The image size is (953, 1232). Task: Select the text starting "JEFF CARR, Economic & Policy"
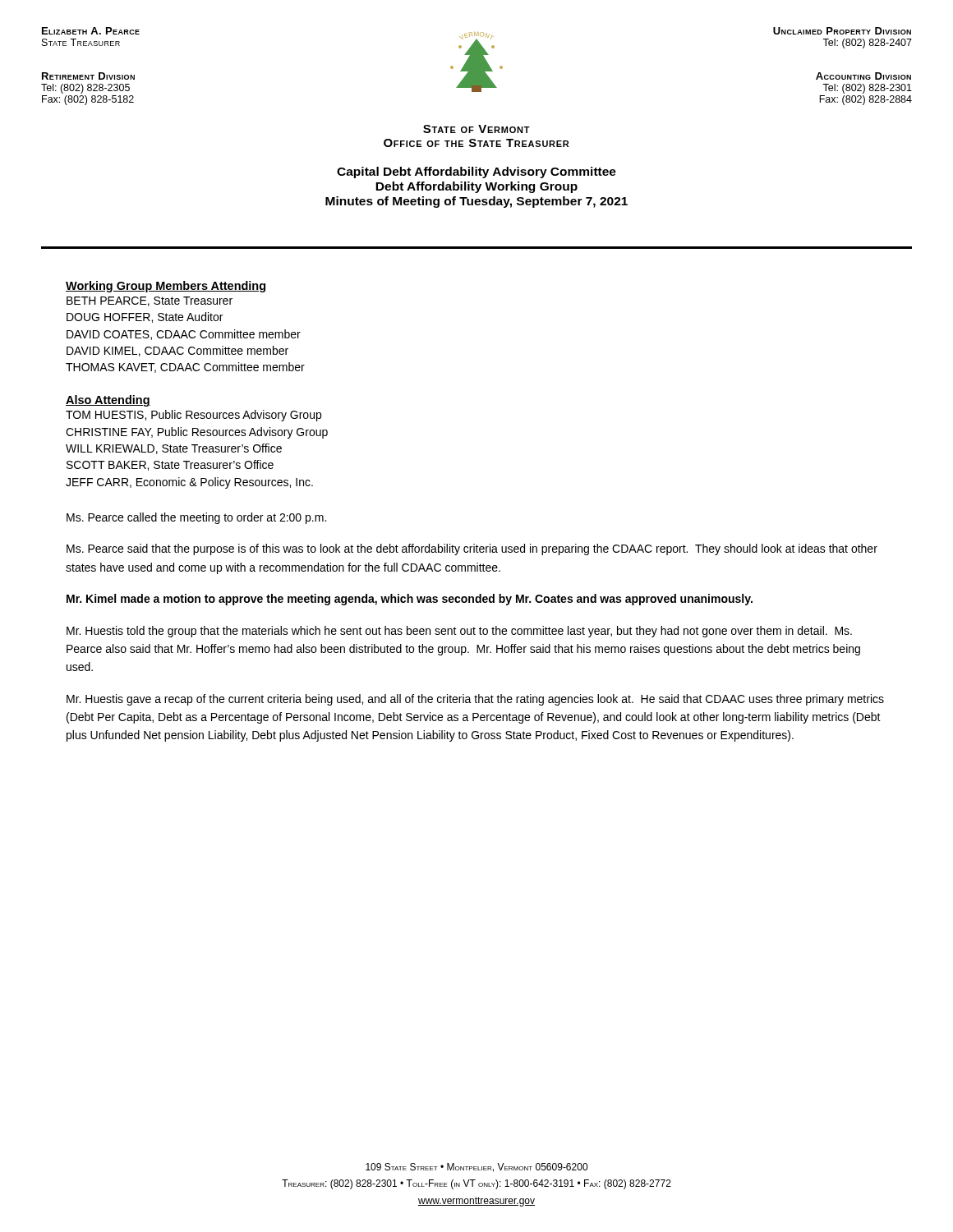(190, 482)
